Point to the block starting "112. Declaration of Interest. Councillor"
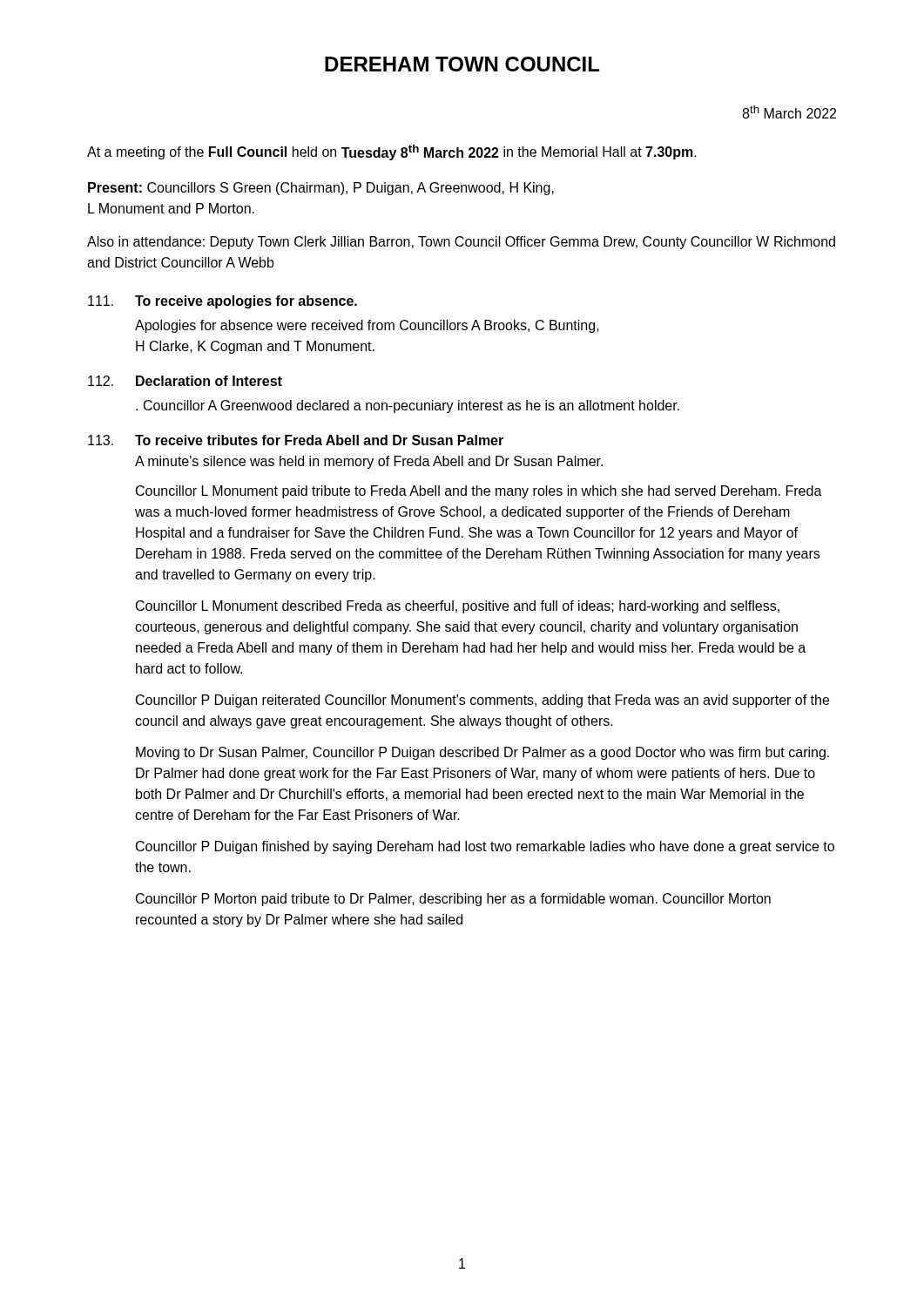Viewport: 924px width, 1307px height. point(462,394)
